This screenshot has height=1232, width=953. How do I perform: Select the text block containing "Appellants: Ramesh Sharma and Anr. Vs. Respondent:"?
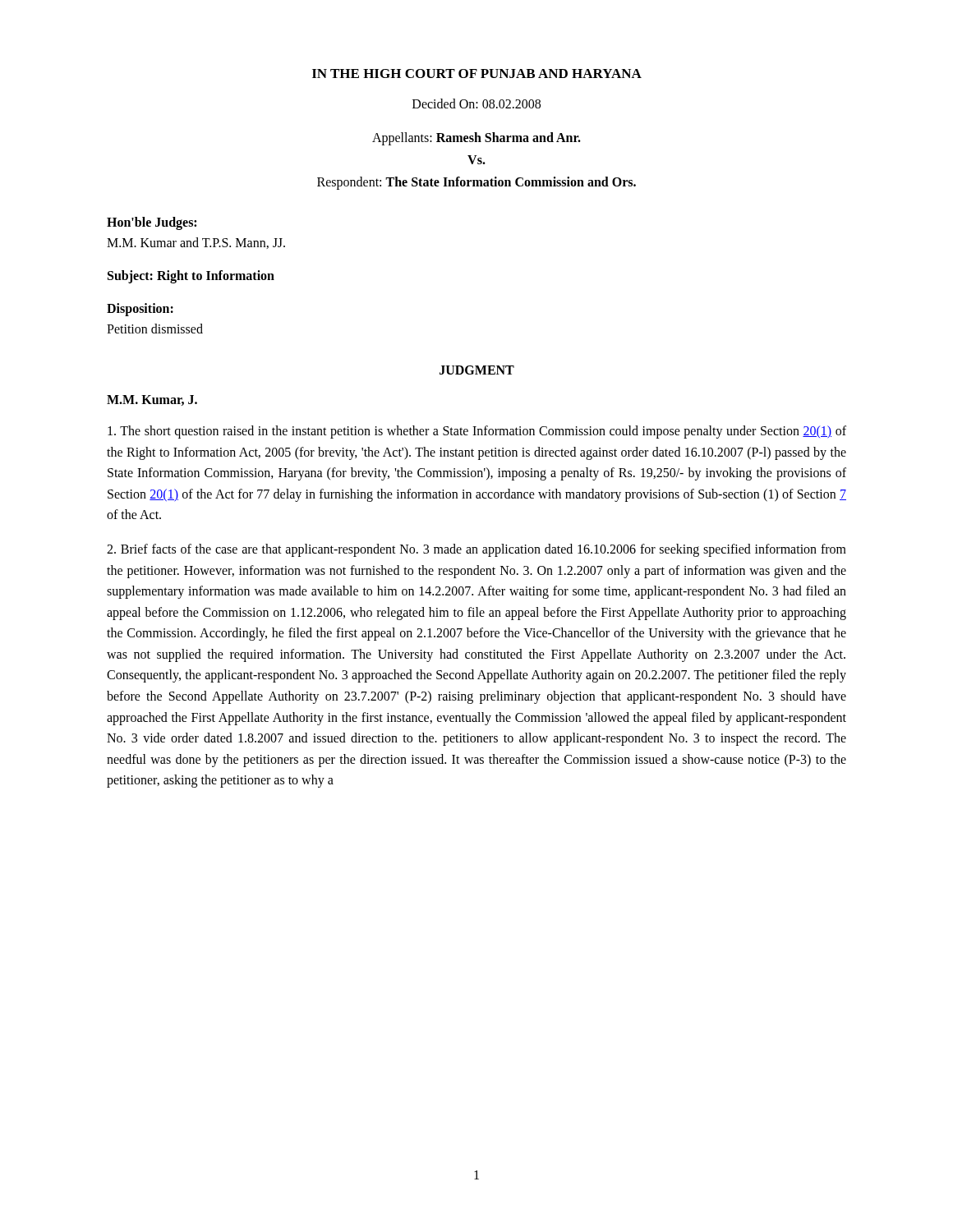point(476,160)
